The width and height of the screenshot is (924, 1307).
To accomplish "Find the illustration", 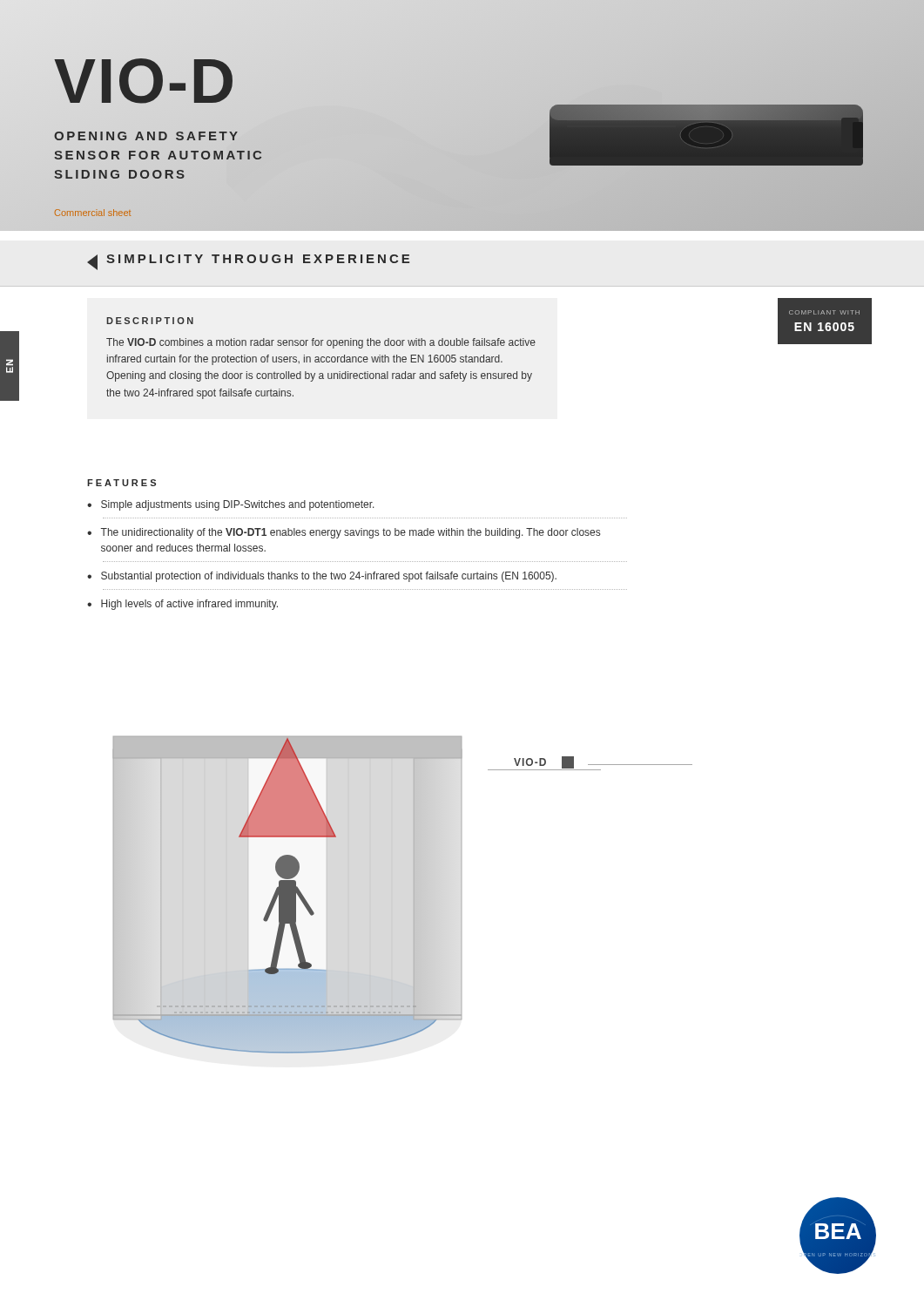I will point(287,884).
